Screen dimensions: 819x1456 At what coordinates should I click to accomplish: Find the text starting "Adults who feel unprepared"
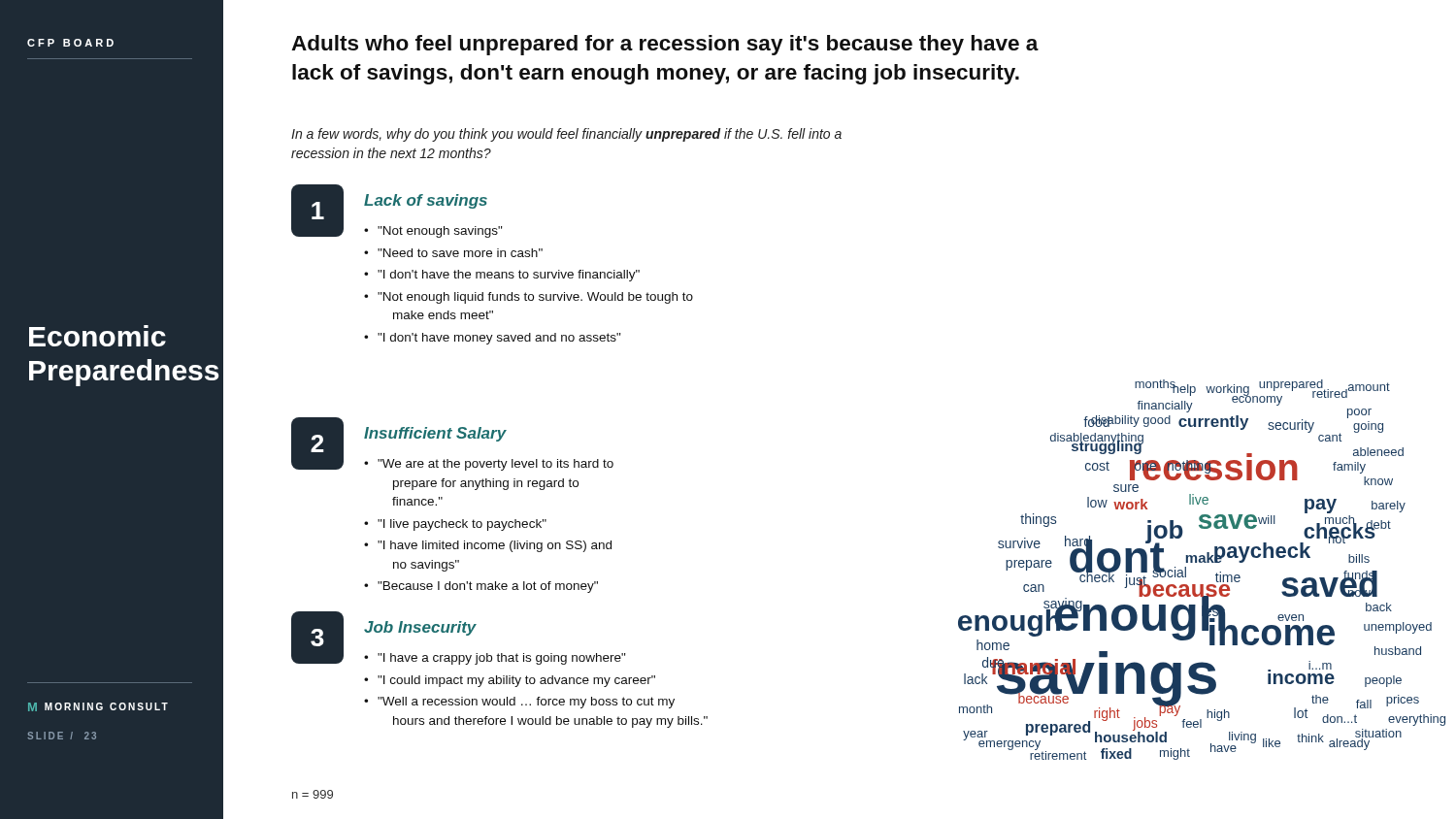pos(665,58)
